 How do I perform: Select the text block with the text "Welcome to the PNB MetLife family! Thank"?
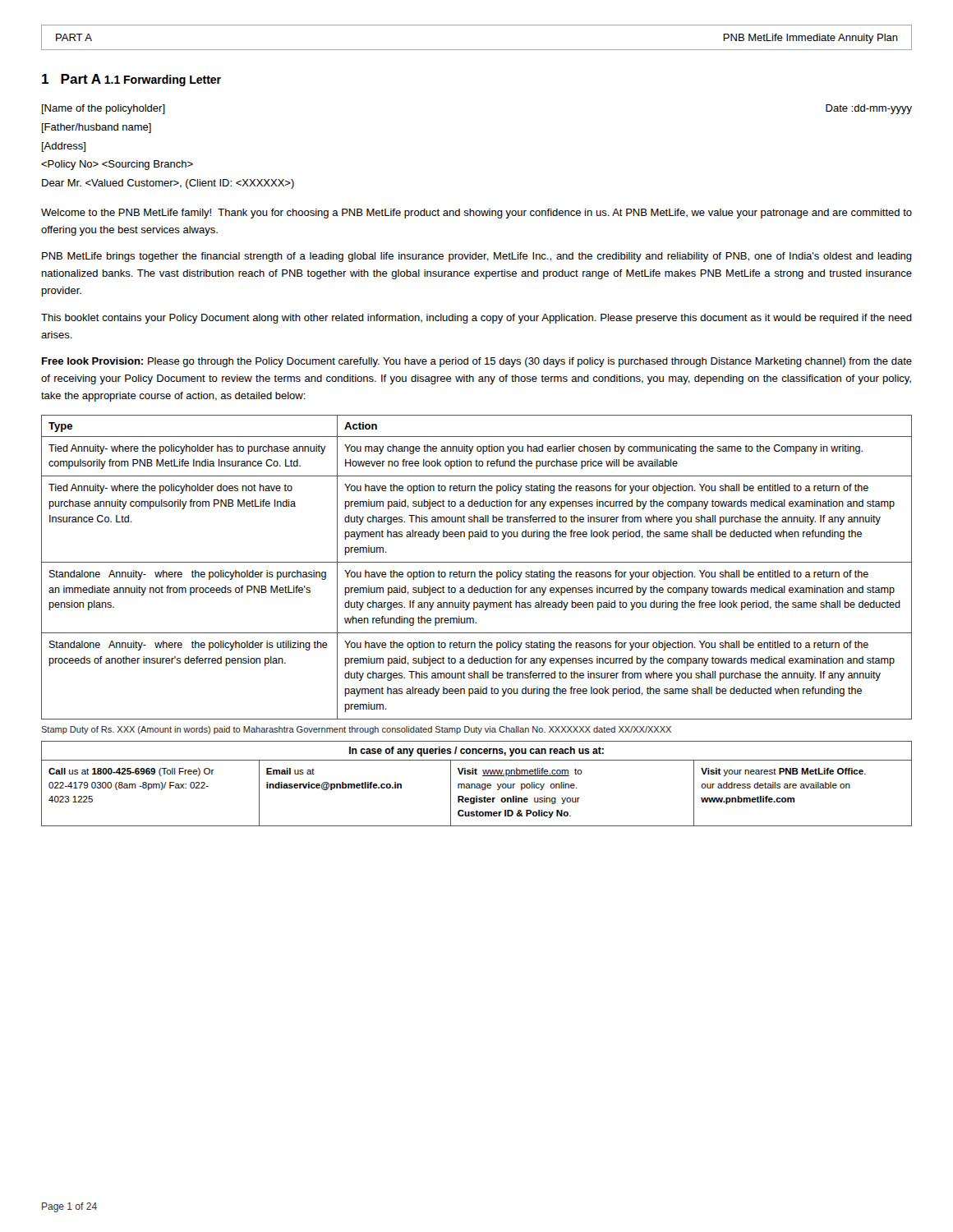[476, 221]
